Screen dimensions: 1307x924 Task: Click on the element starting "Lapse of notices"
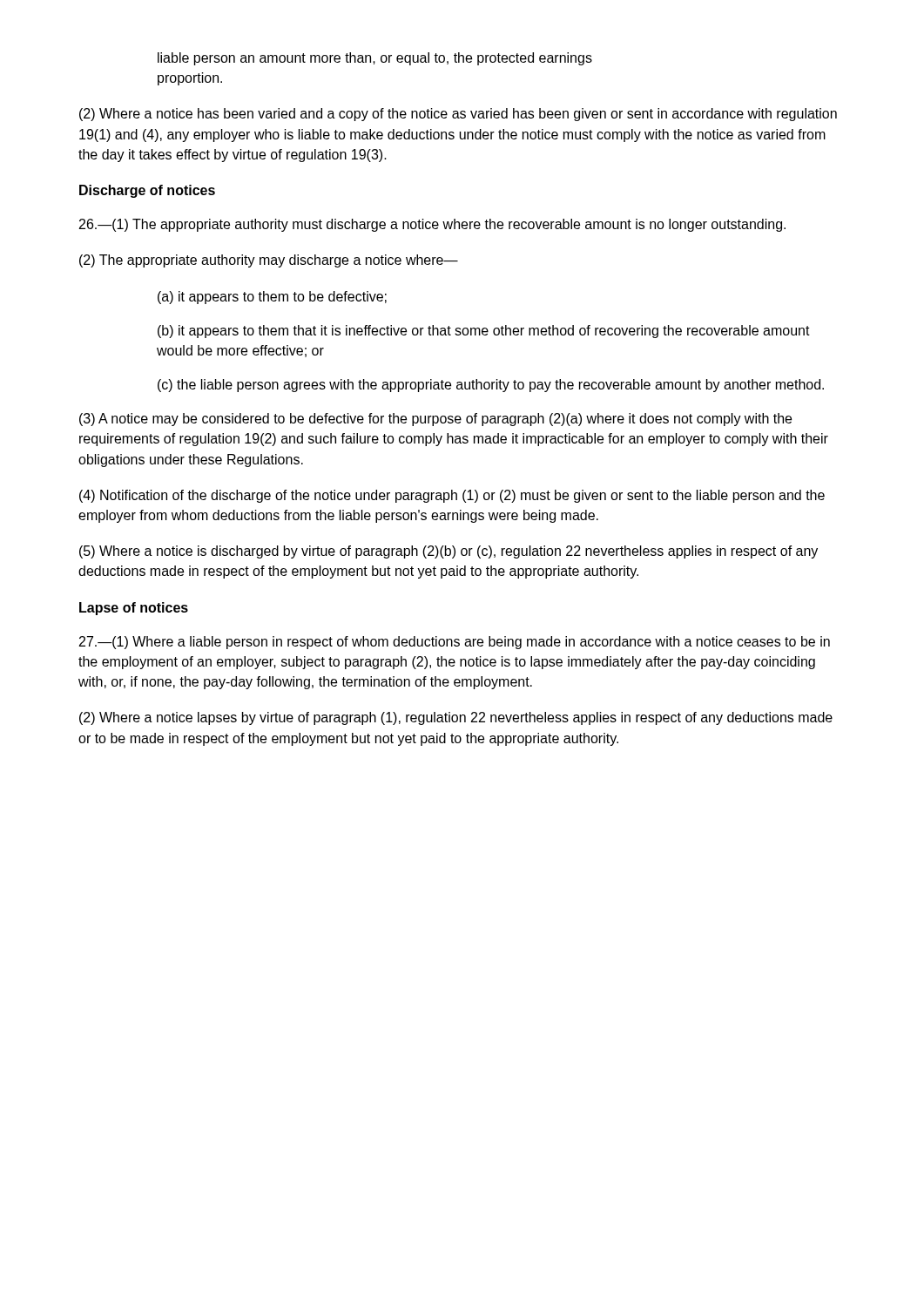[133, 607]
